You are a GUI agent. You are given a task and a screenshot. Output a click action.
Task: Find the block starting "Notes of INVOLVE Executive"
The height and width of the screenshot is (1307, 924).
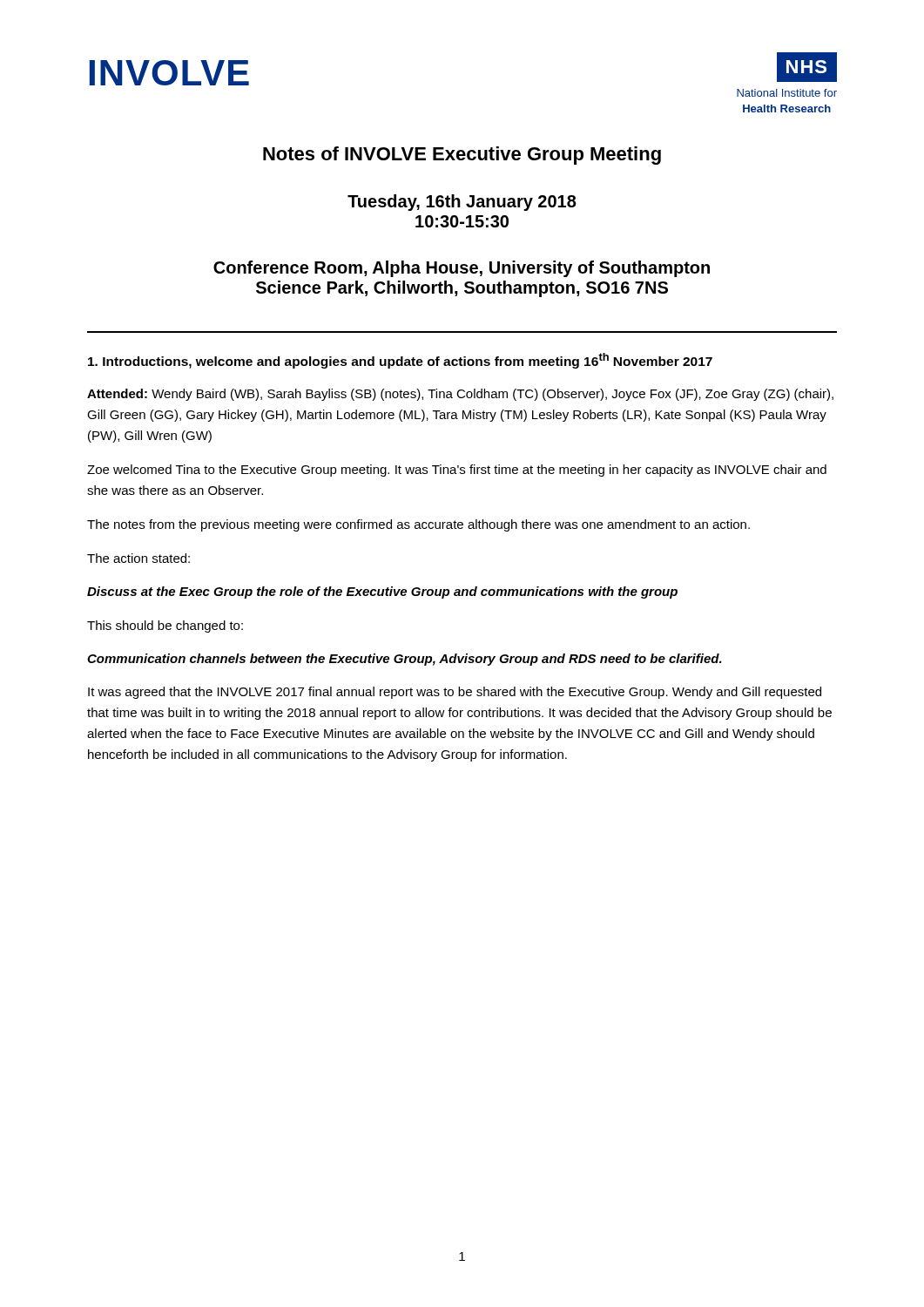point(462,155)
